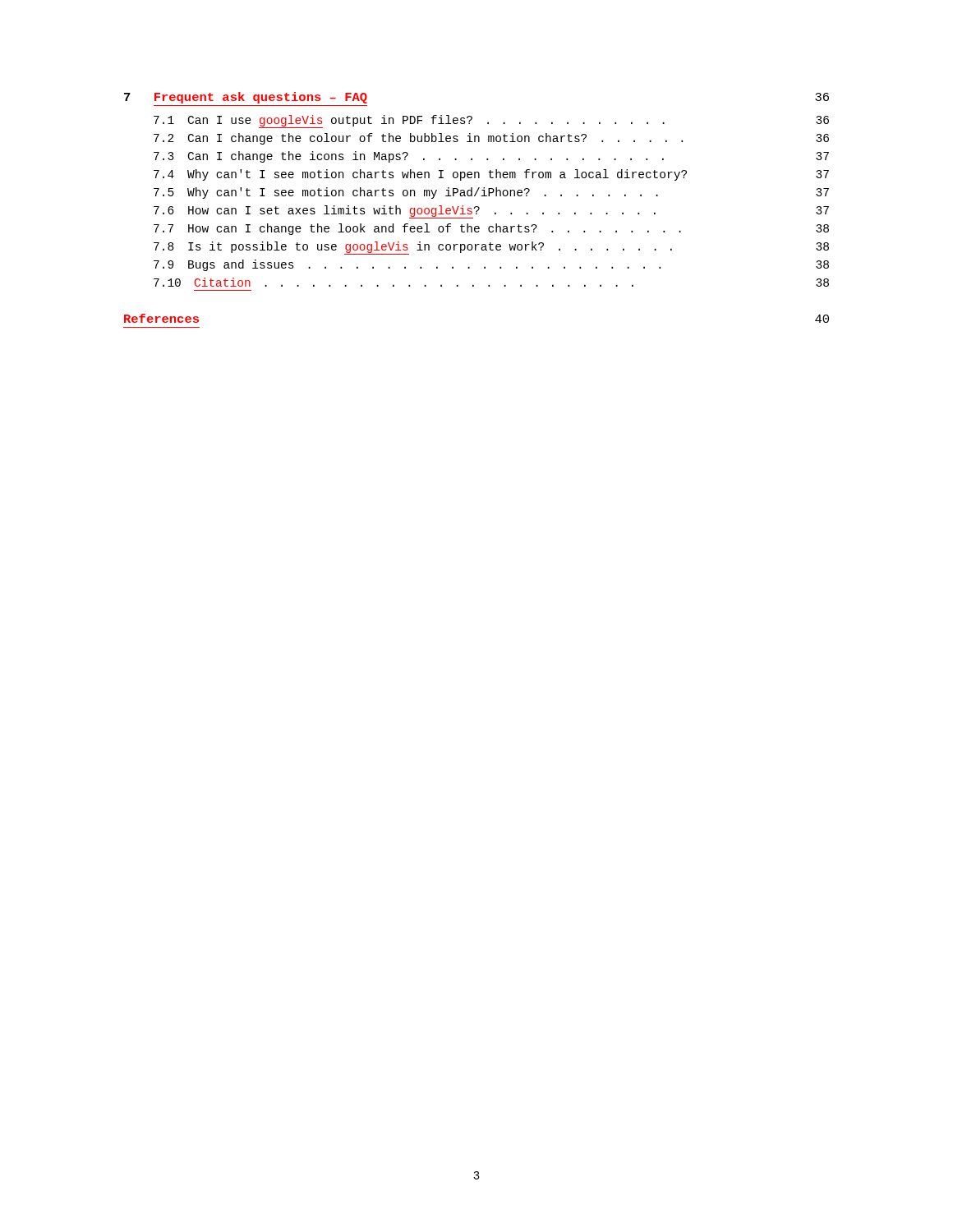Find the list item that says "7.1 Can I use"
This screenshot has width=953, height=1232.
click(x=476, y=121)
